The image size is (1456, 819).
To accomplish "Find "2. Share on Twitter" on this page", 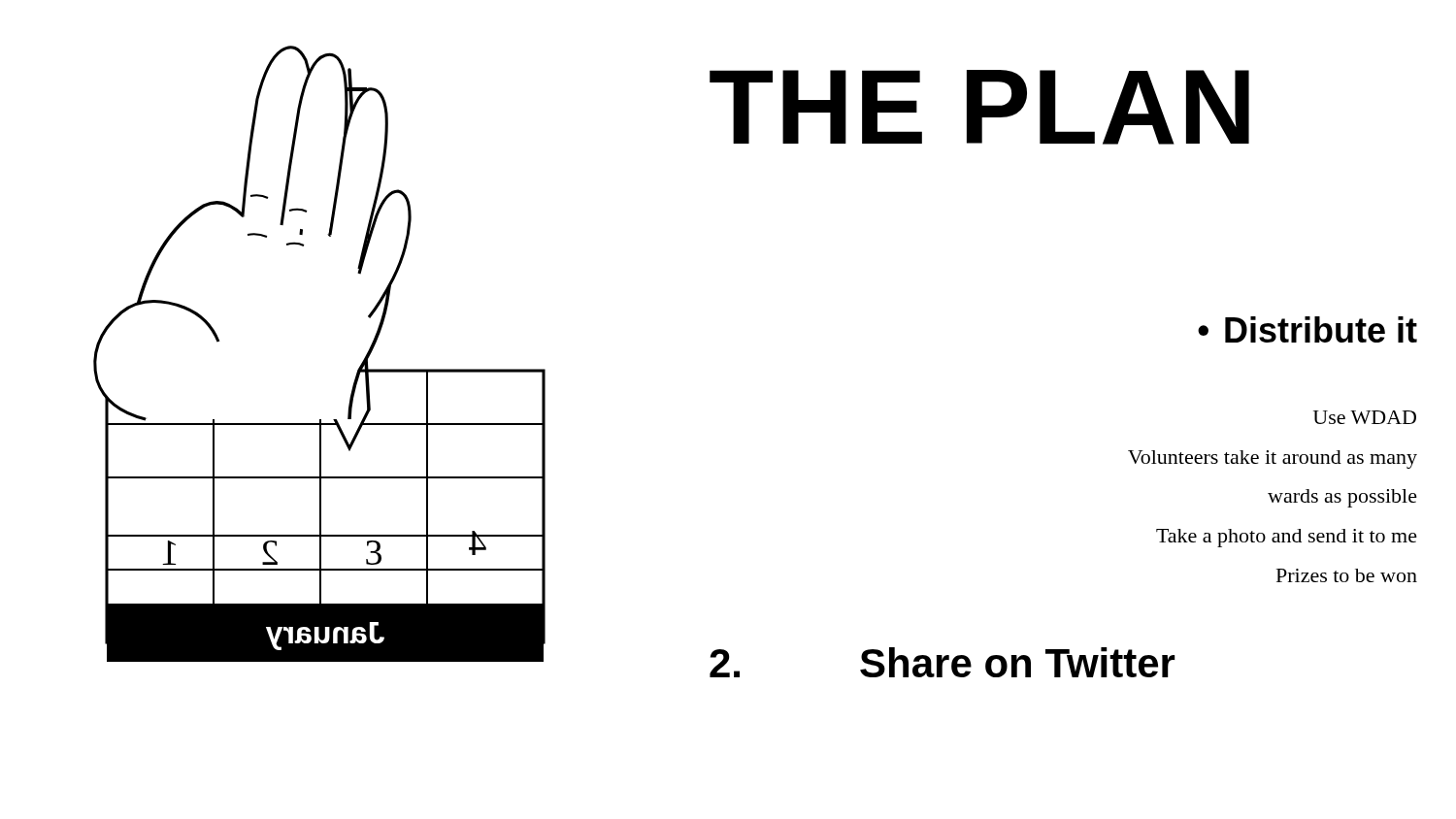I will [x=942, y=664].
